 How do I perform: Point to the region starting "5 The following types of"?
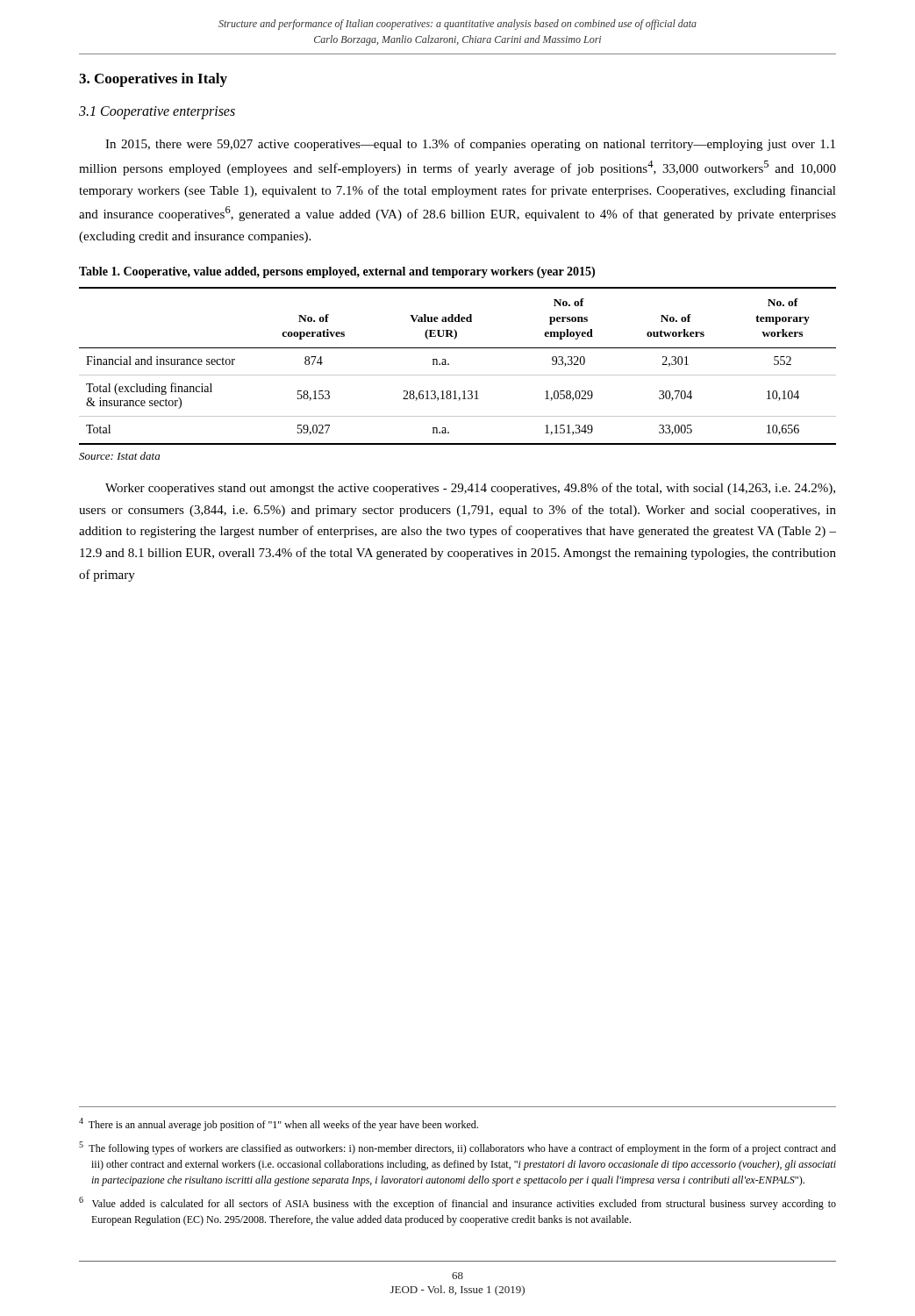tap(458, 1163)
